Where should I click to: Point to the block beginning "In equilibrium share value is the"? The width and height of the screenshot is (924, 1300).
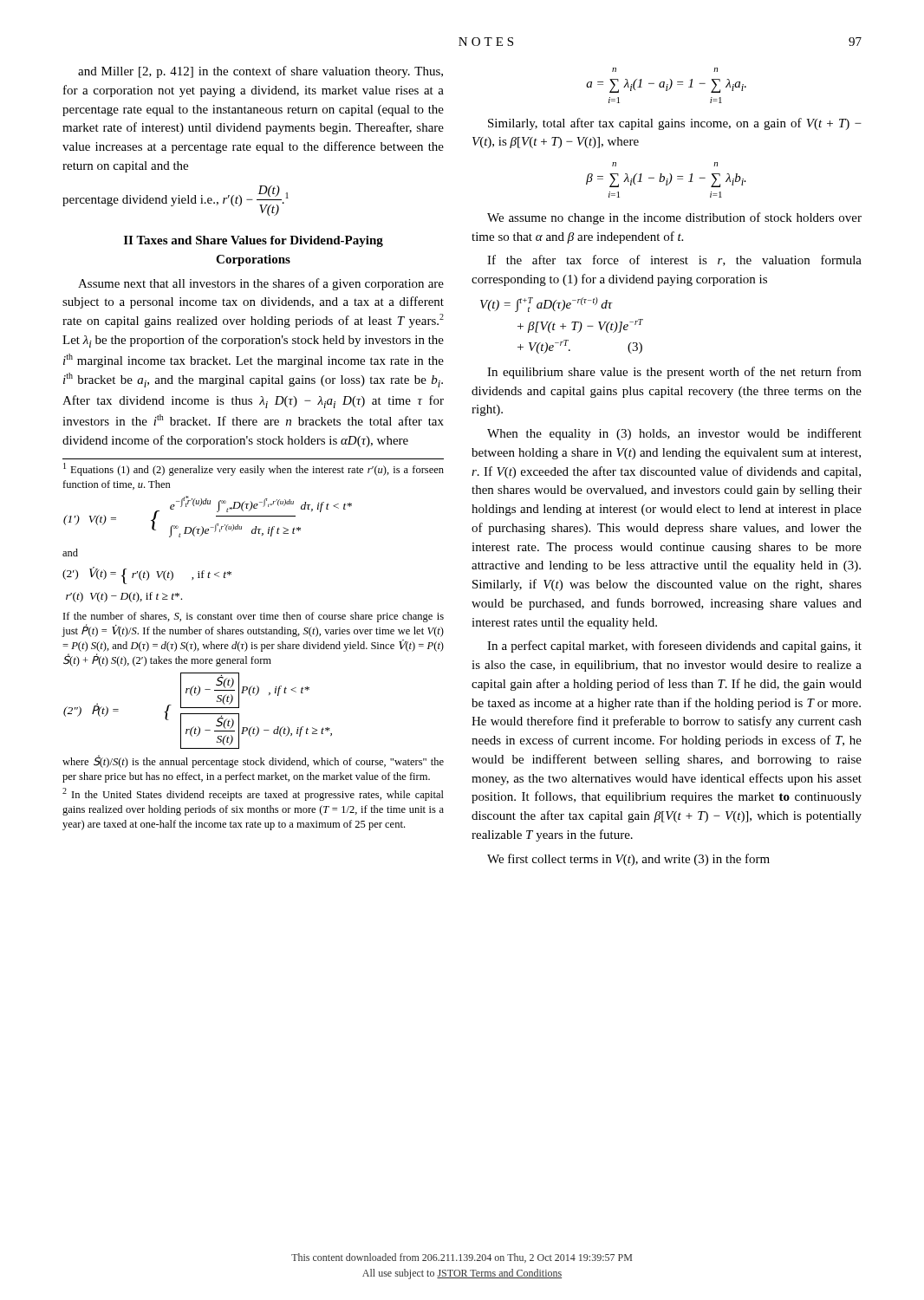coord(667,616)
